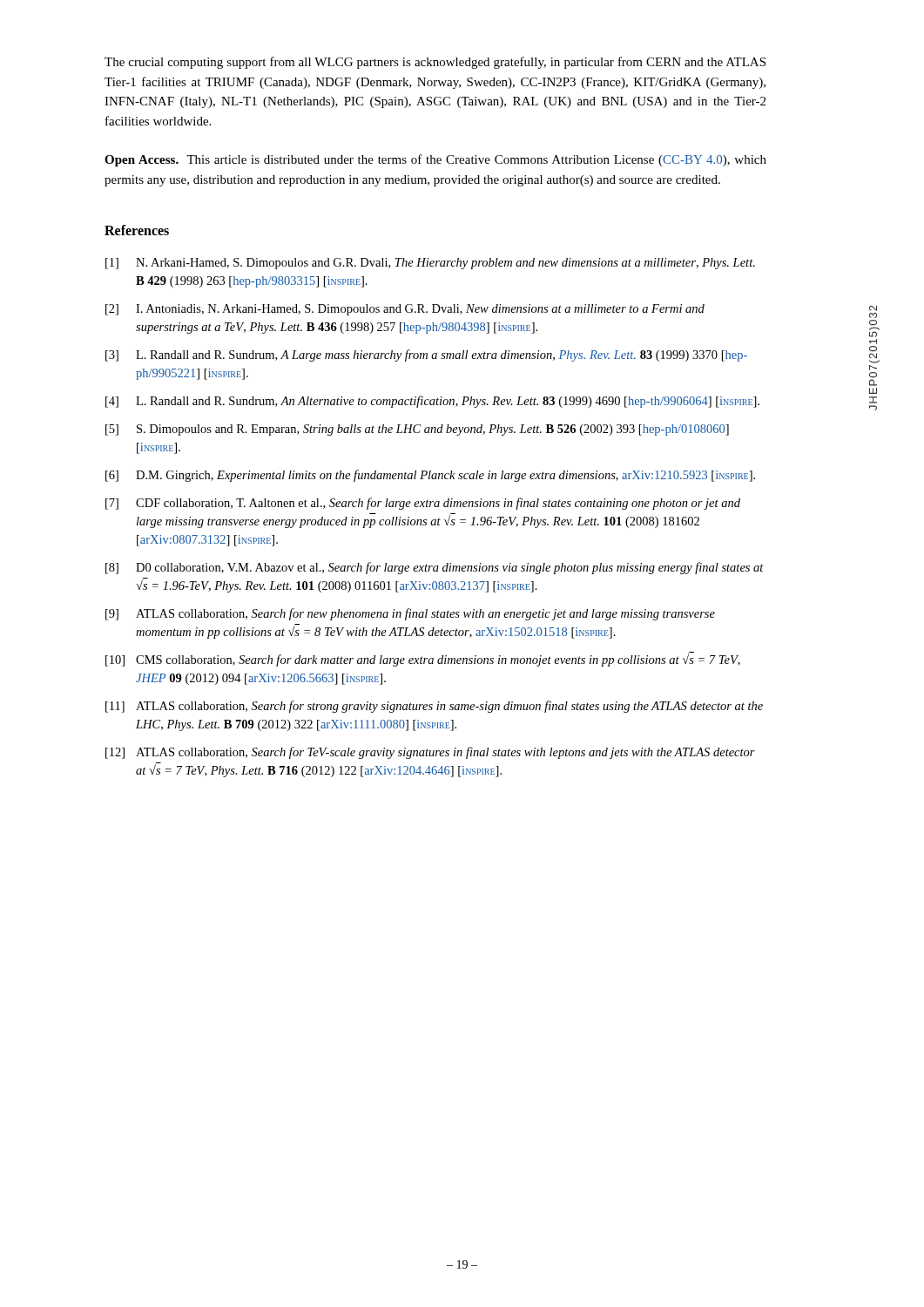Locate the list item that reads "[3] L. Randall and R."

tap(435, 364)
